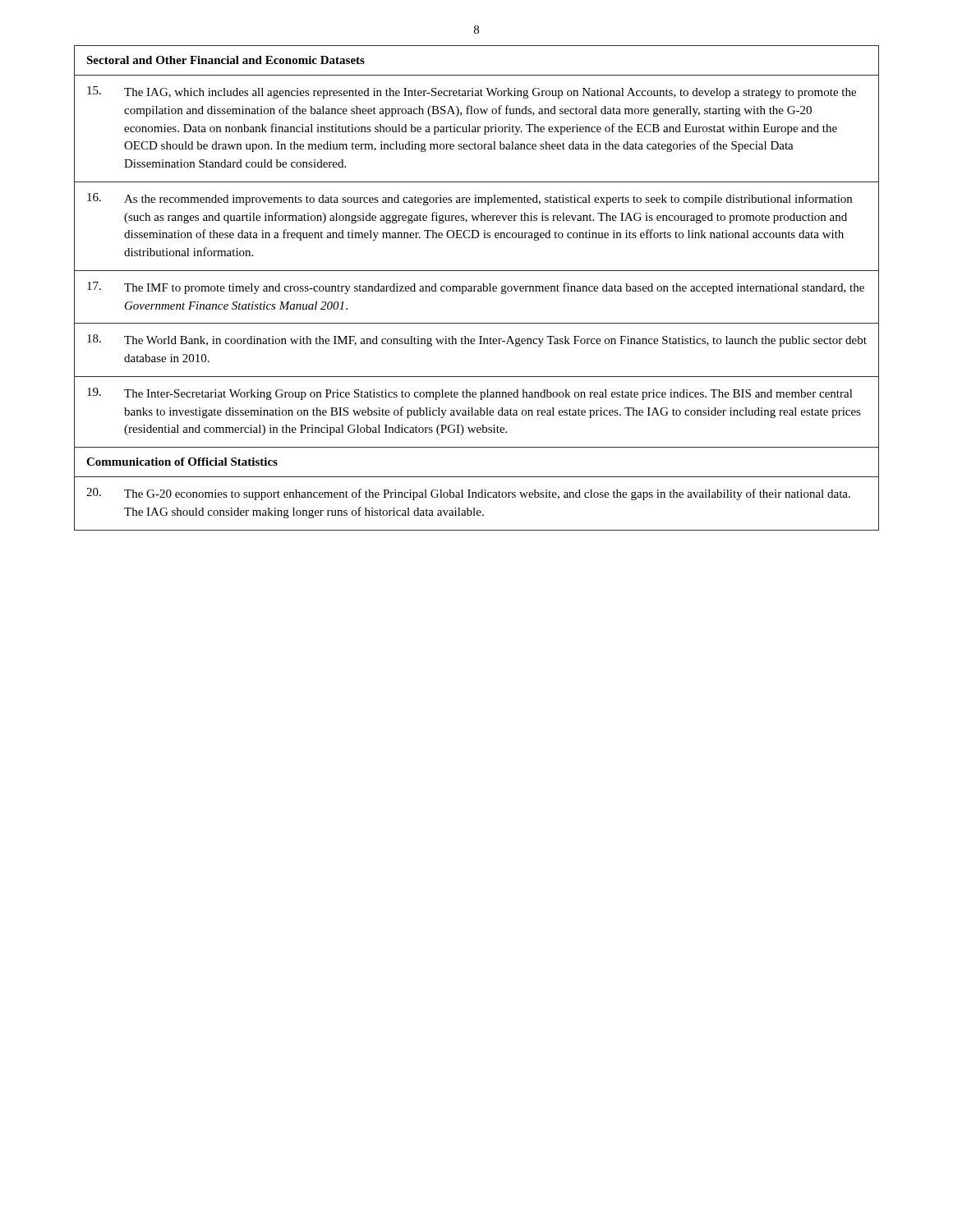Locate the text "Sectoral and Other Financial and Economic Datasets"
The width and height of the screenshot is (953, 1232).
(225, 60)
